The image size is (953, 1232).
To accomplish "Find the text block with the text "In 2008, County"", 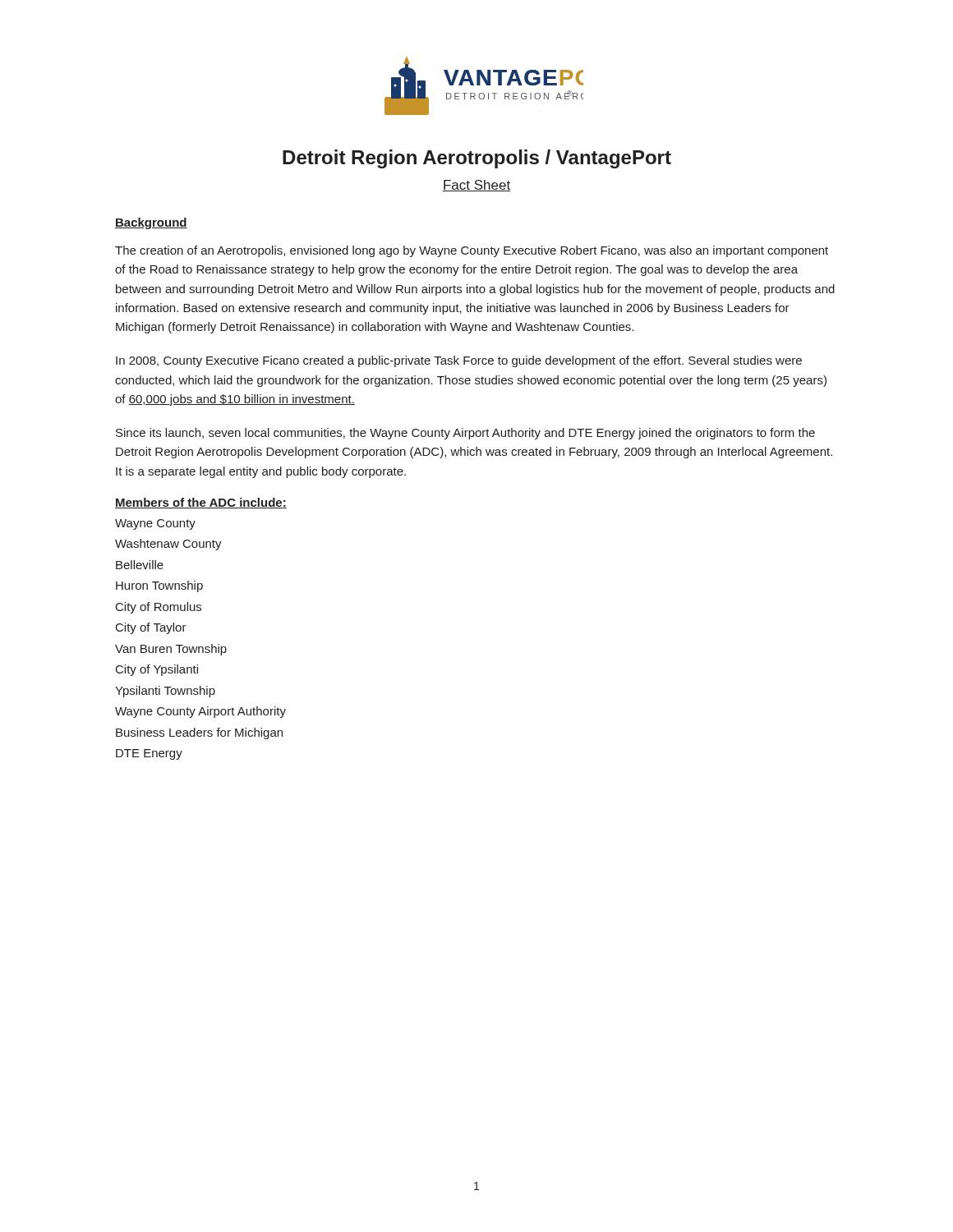I will point(476,380).
